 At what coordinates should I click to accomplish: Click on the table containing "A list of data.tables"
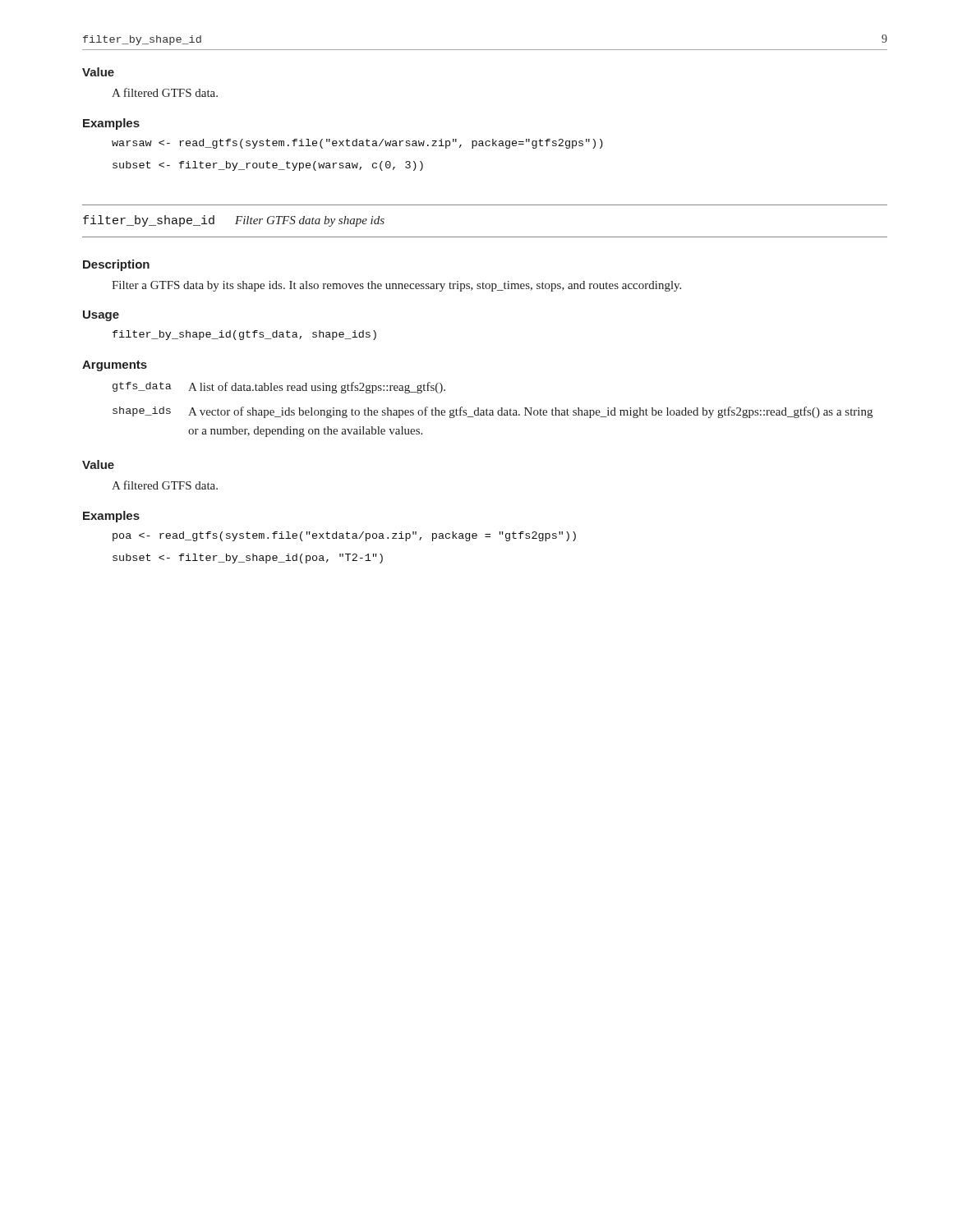tap(485, 410)
